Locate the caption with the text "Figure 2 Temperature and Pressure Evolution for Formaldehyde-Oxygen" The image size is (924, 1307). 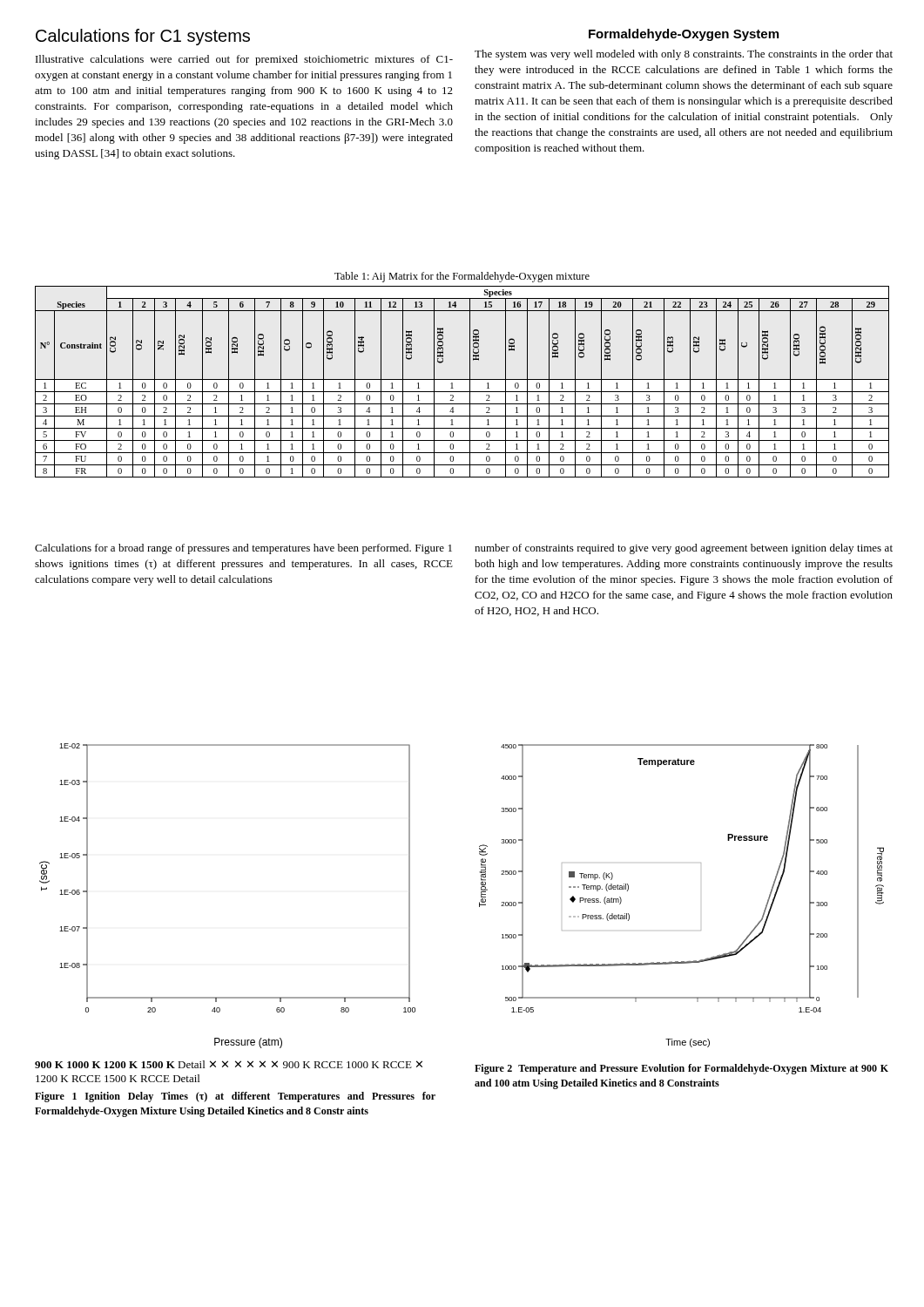click(x=681, y=1076)
